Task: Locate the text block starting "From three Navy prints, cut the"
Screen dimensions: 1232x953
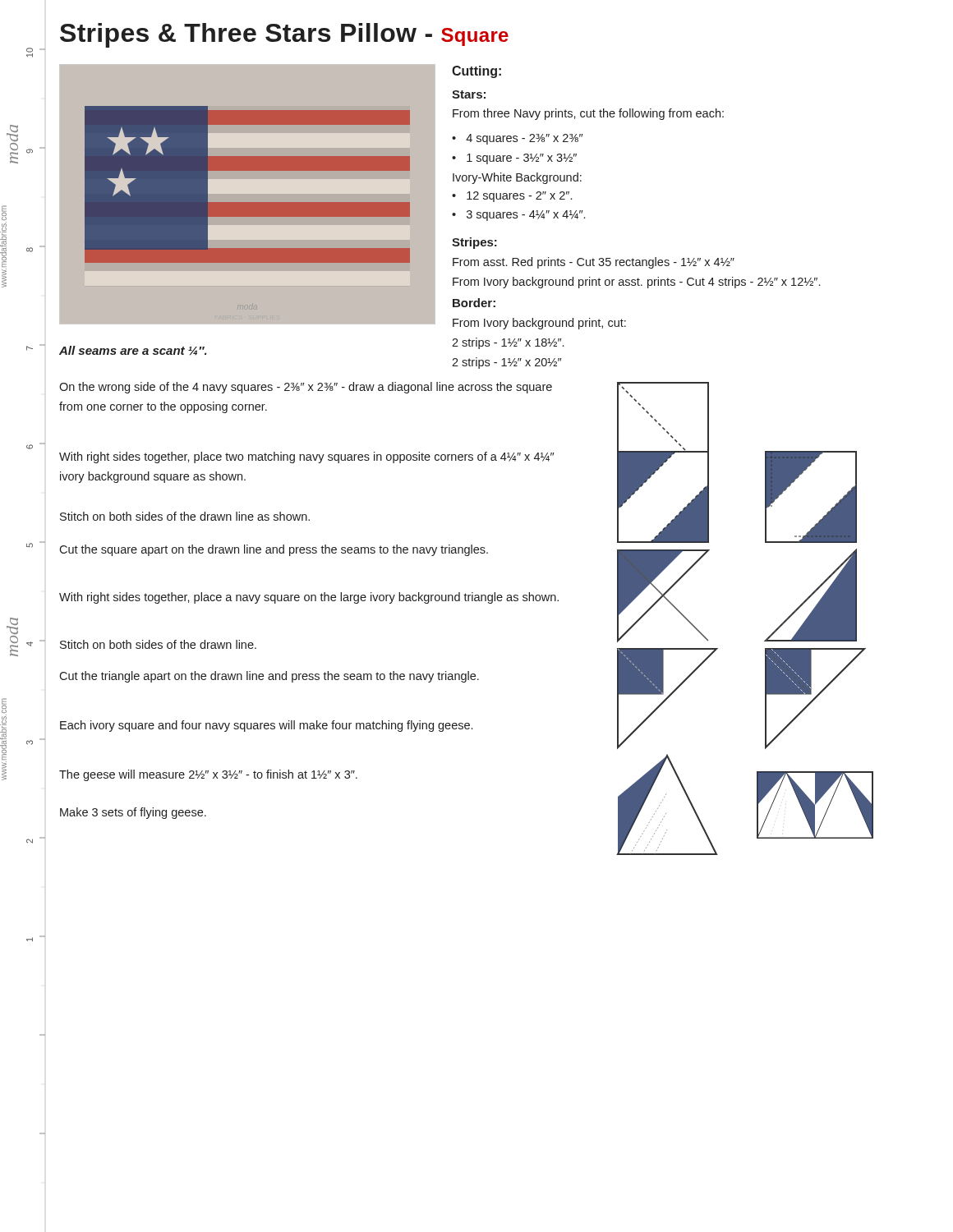Action: click(588, 113)
